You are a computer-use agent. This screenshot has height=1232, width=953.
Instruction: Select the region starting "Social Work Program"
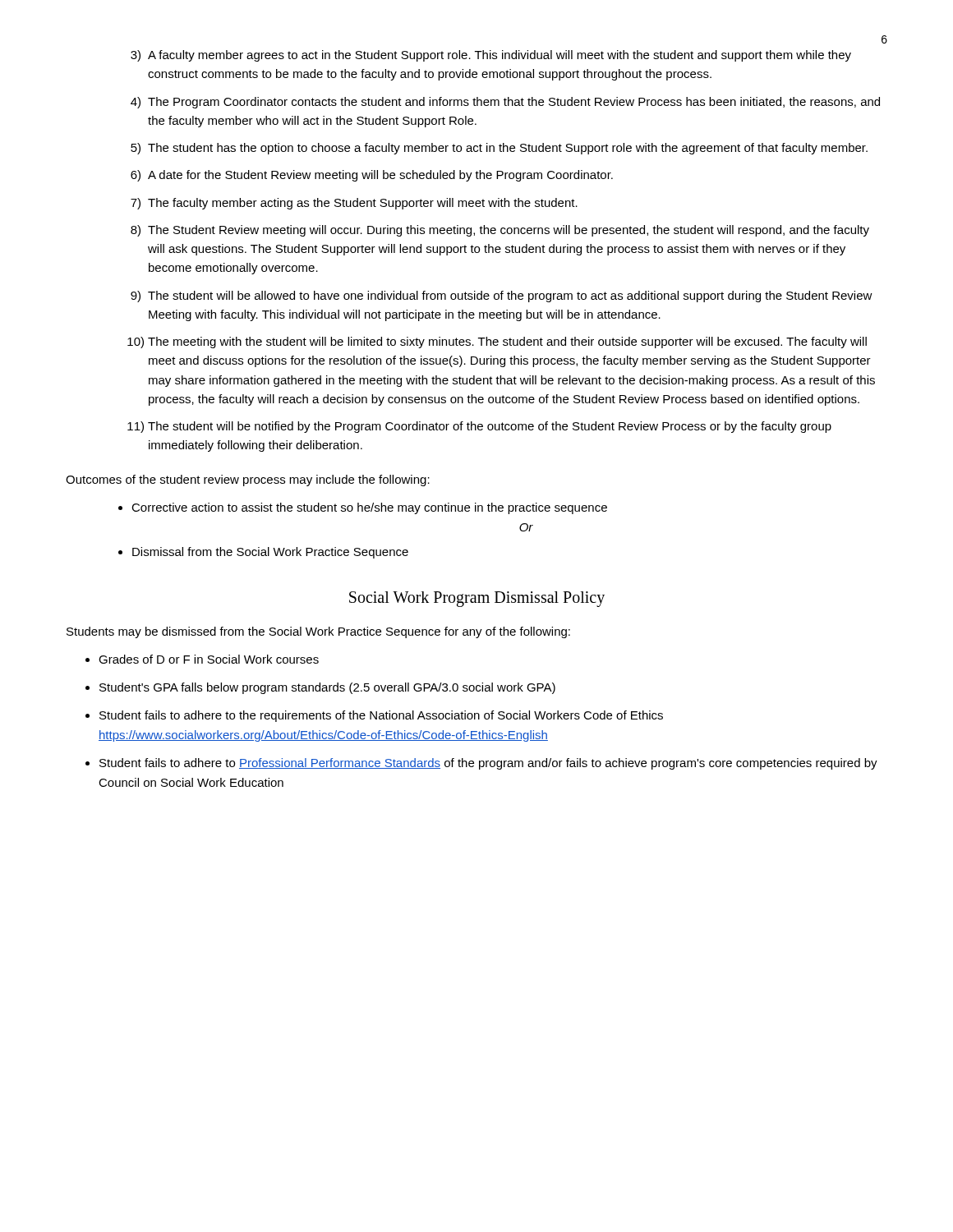[476, 597]
